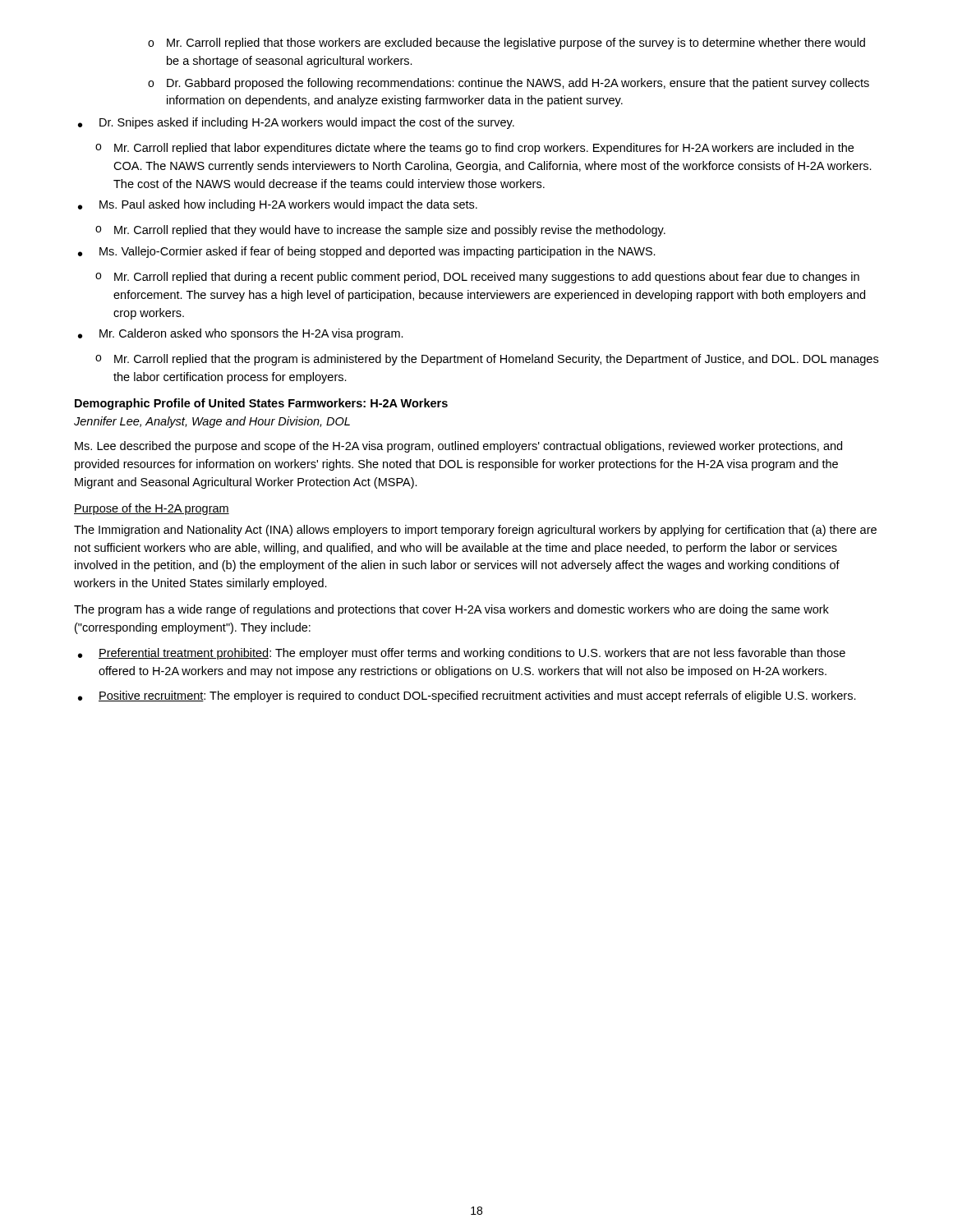Screen dimensions: 1232x953
Task: Find the text starting "• Positive recruitment:"
Action: point(476,698)
